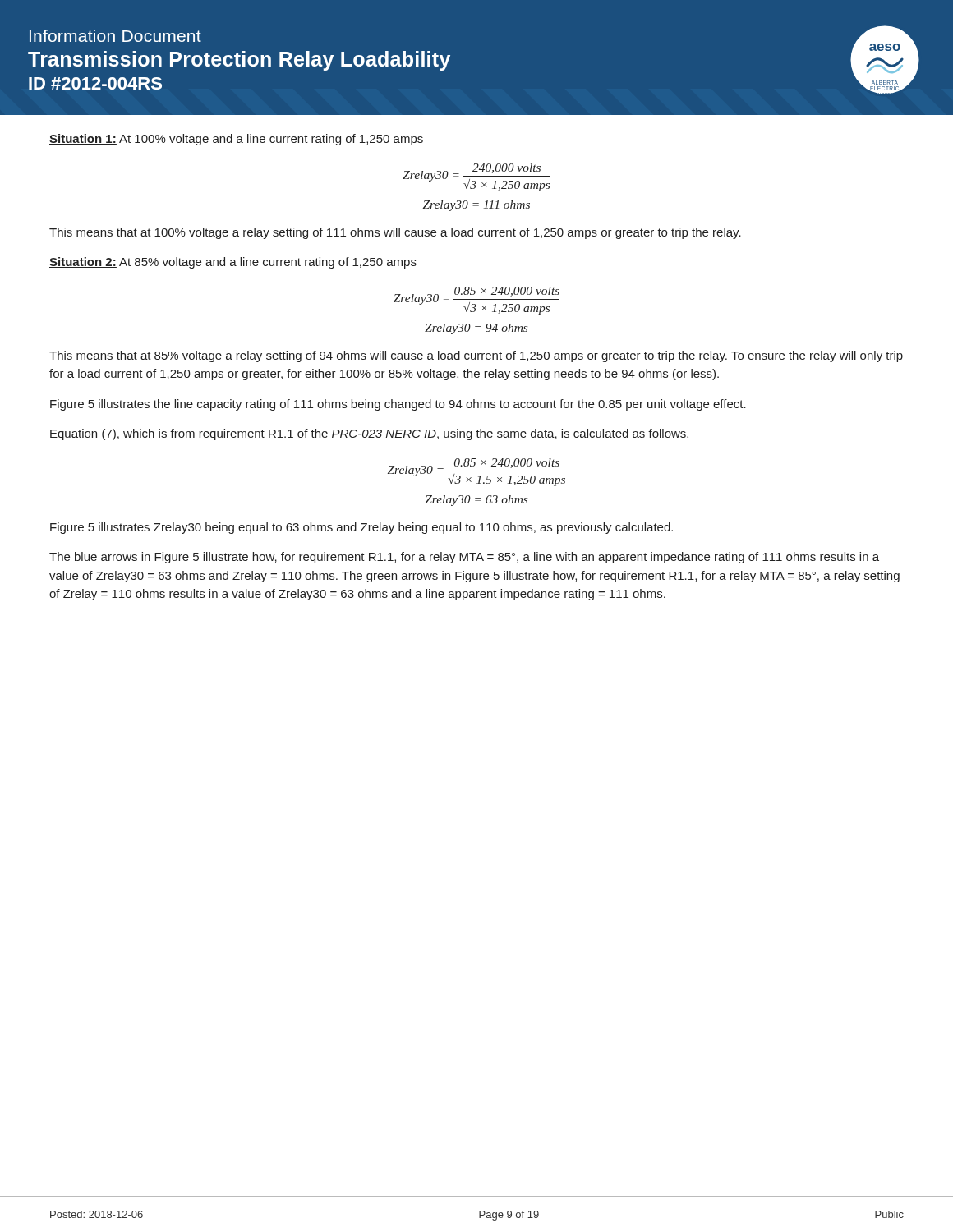Where is the passage that starts "This means that at 85% voltage a relay"?

[476, 364]
